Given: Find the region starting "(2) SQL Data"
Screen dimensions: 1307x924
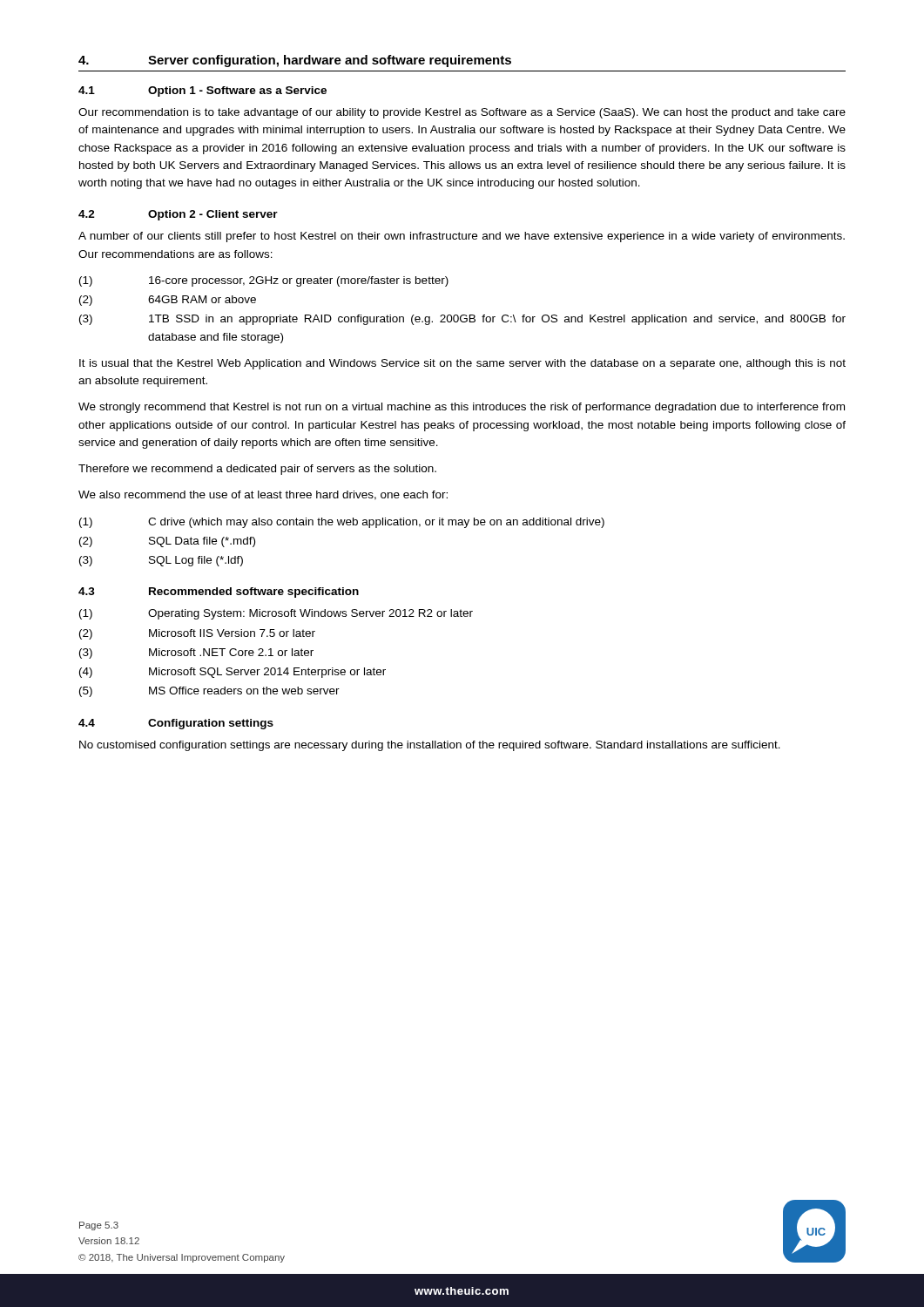Looking at the screenshot, I should 167,542.
